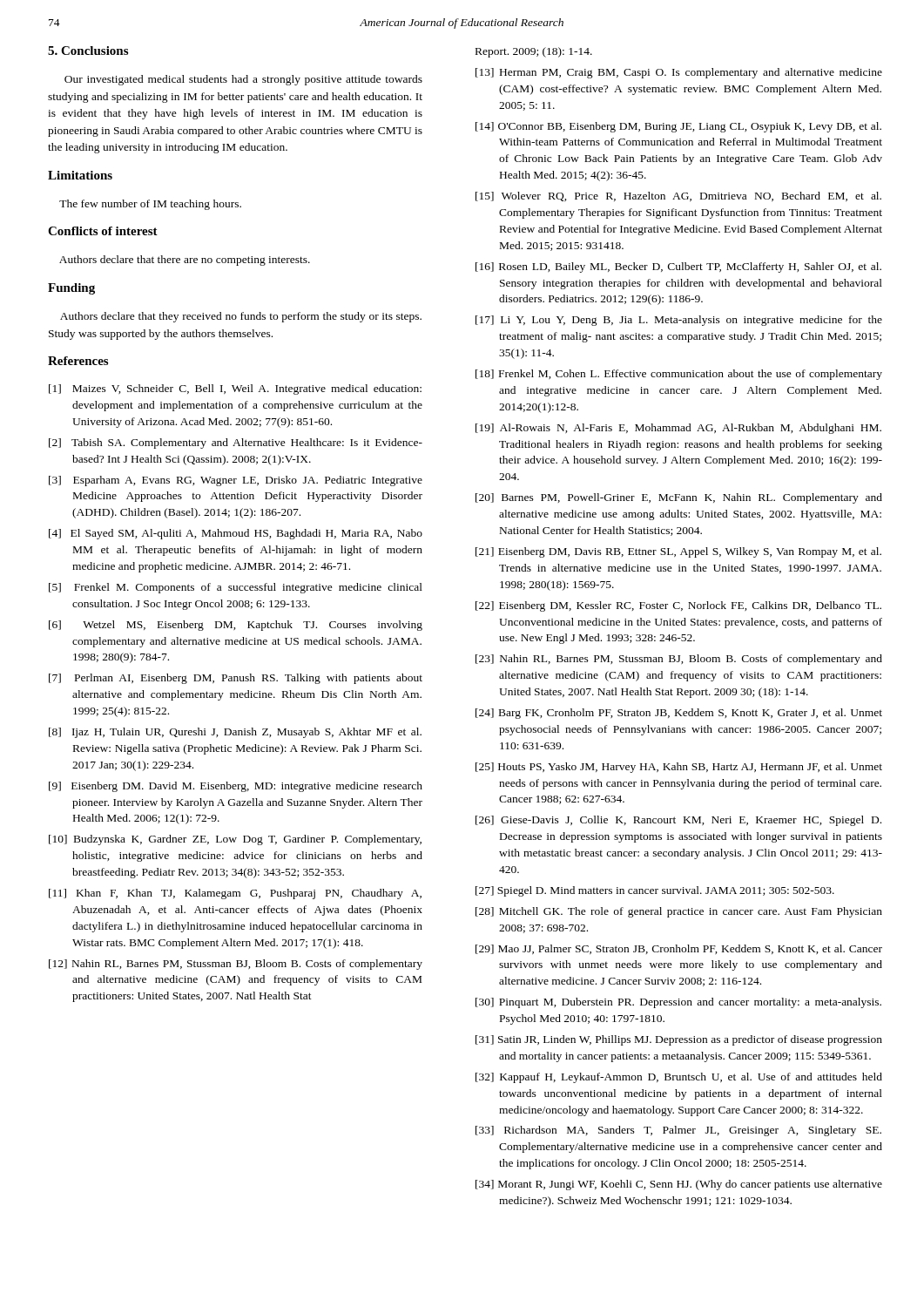This screenshot has width=924, height=1307.
Task: Find the block on this page that starts "The few number"
Action: pos(235,203)
